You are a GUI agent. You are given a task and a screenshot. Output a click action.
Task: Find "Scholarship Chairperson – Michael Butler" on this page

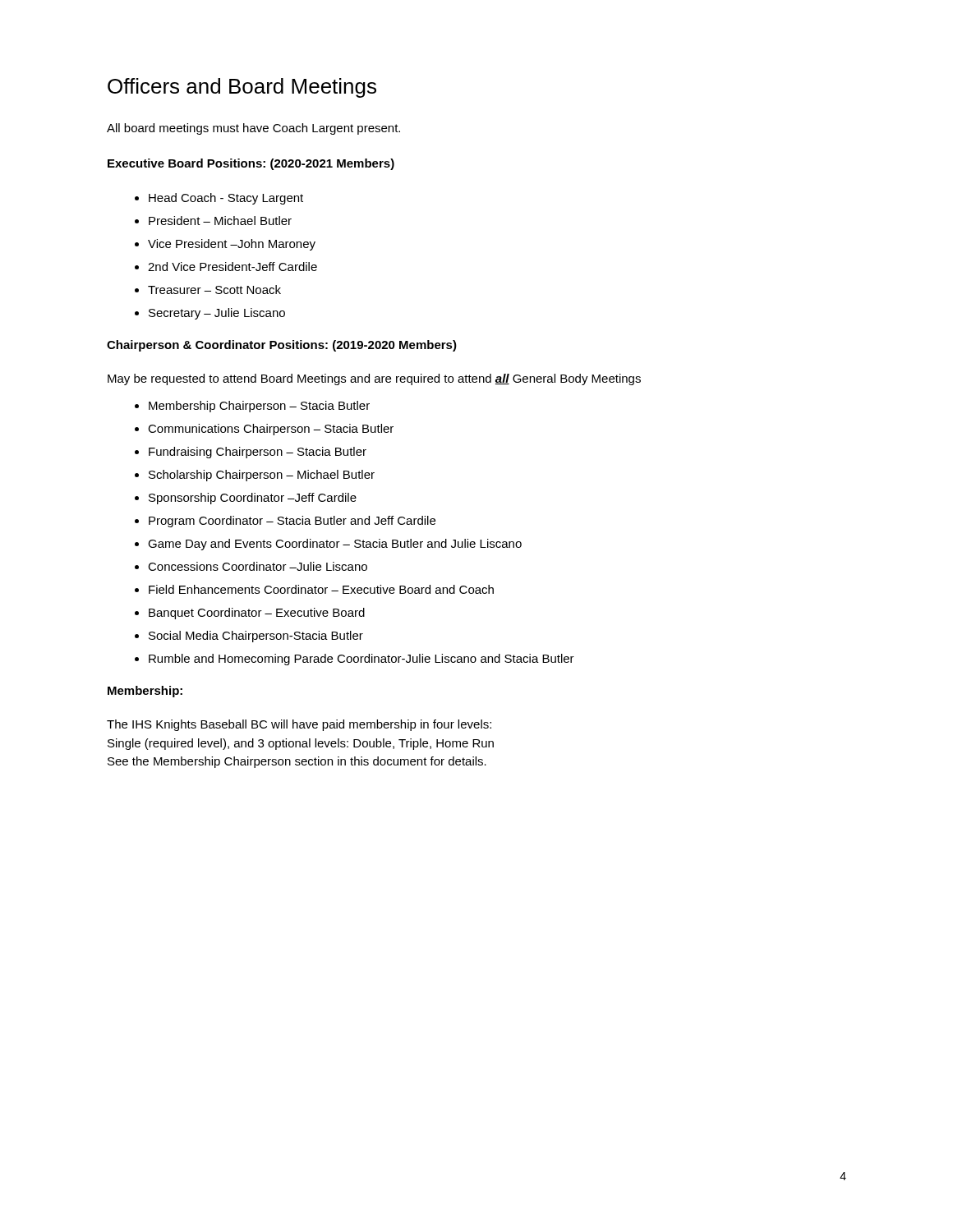262,476
